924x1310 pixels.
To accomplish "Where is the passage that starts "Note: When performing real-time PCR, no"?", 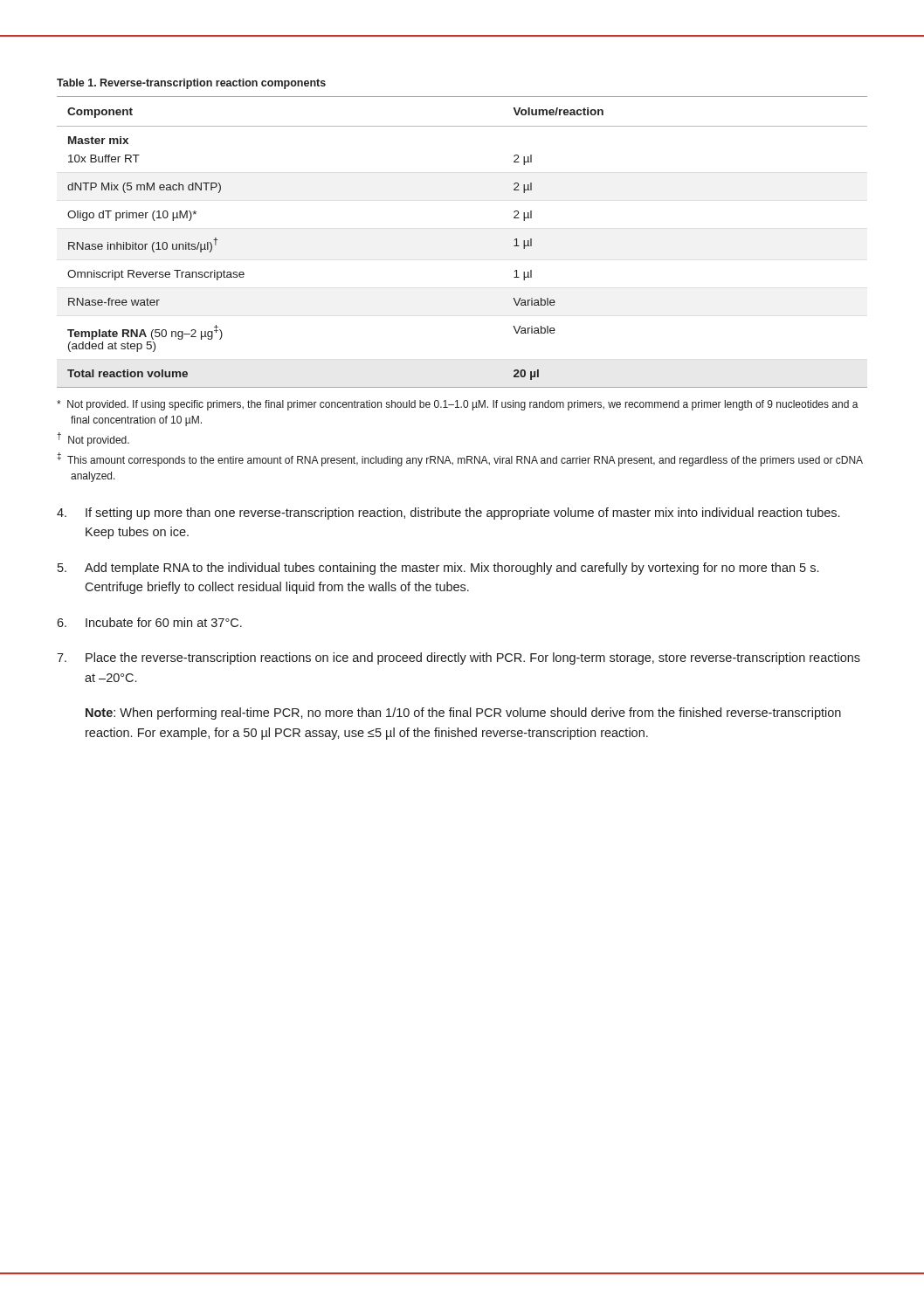I will tap(463, 723).
